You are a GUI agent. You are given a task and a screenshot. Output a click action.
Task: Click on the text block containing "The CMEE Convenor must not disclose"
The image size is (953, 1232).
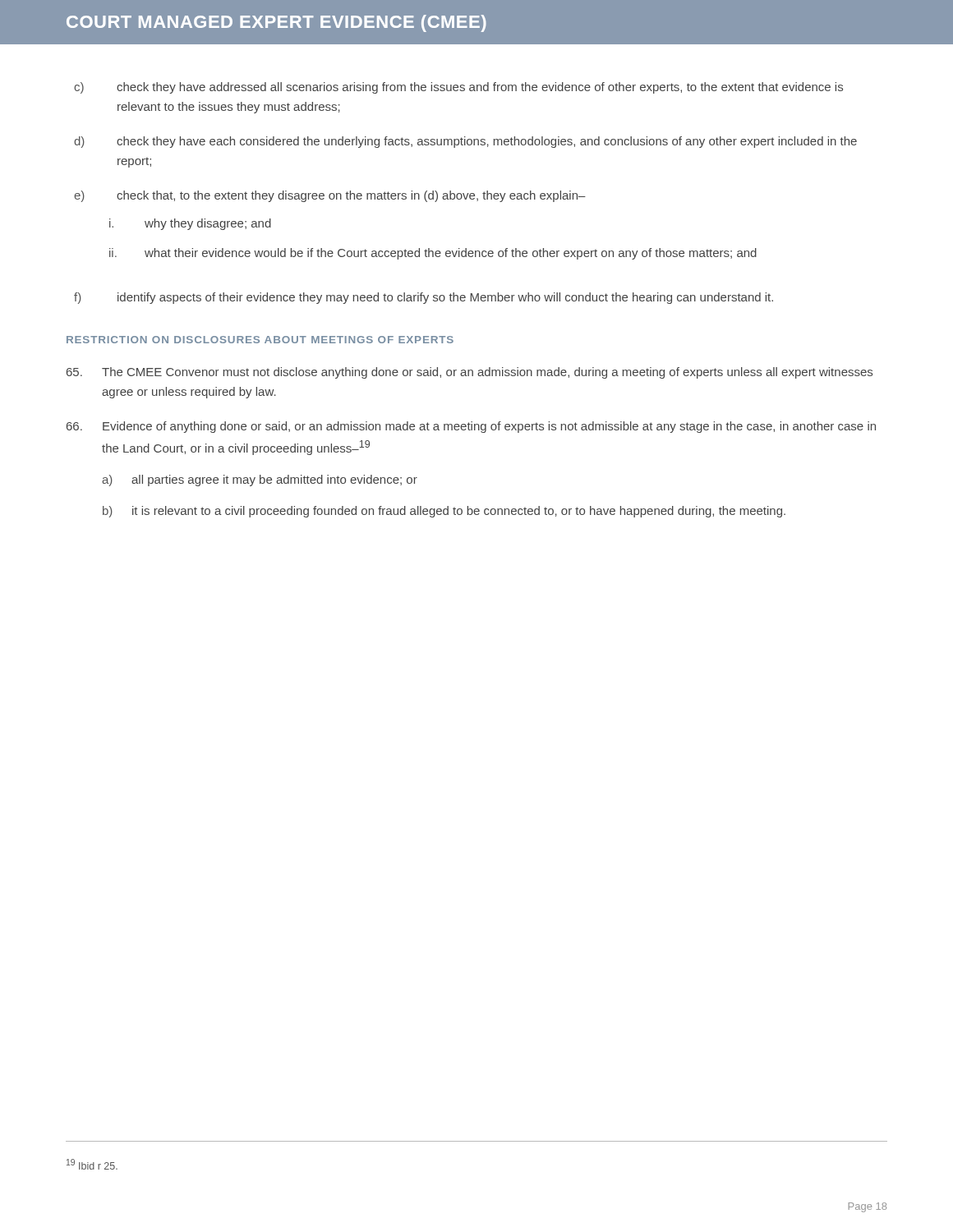[476, 382]
